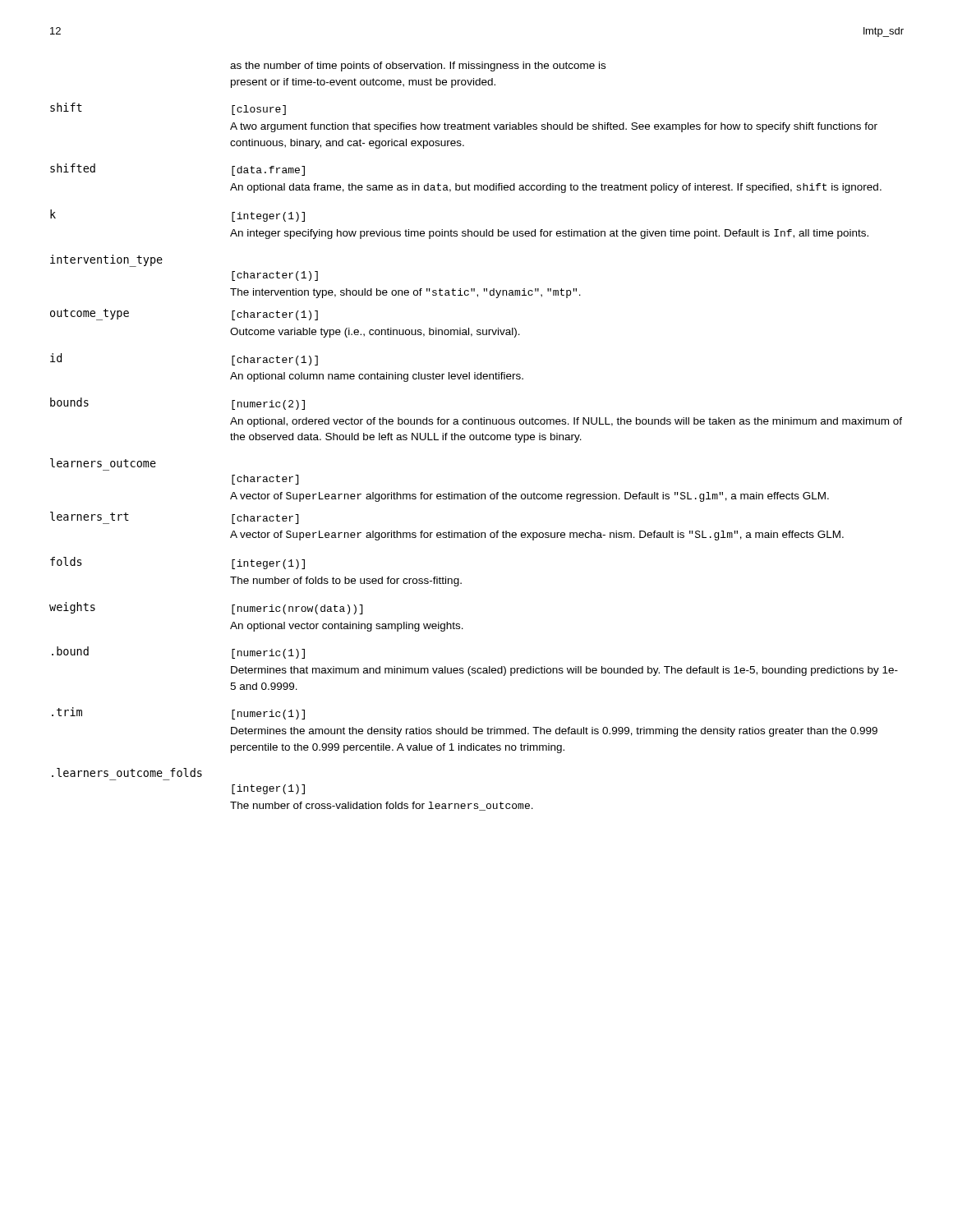Locate the list item that reads "learners_trt [character] A vector of SuperLearner algorithms for"
953x1232 pixels.
[476, 527]
